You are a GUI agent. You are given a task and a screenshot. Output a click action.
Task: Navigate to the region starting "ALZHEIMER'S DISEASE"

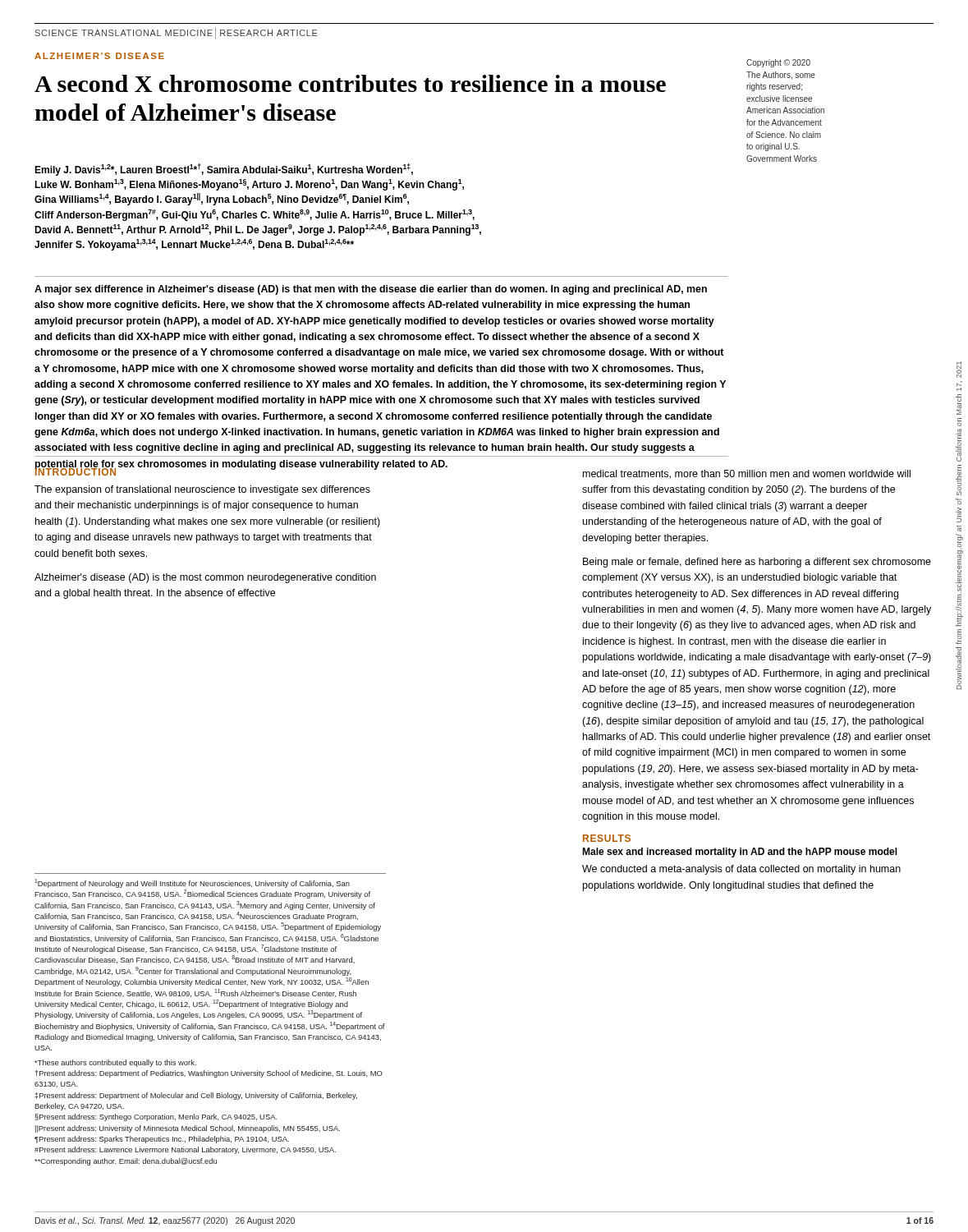click(x=100, y=56)
